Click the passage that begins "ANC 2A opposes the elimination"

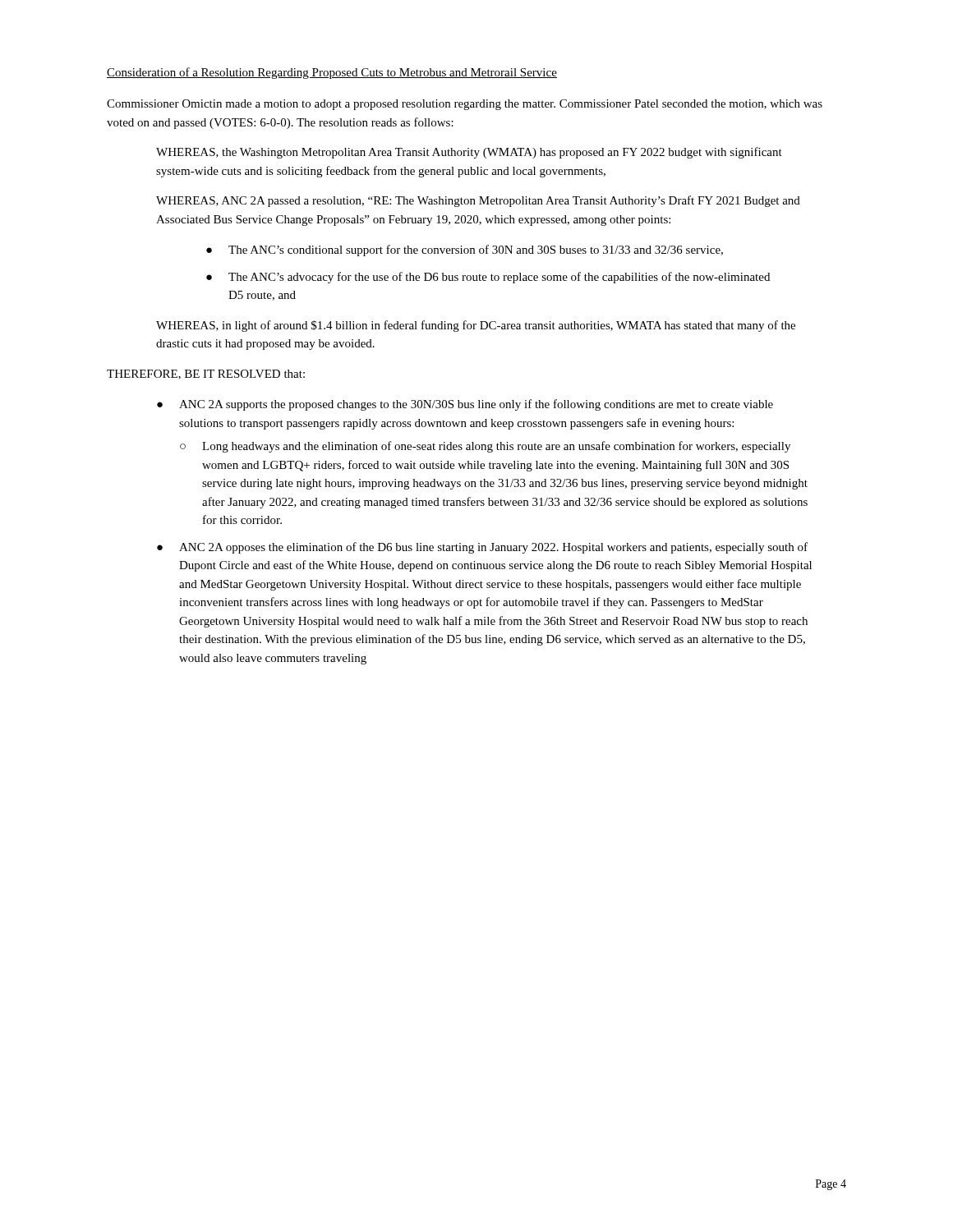click(x=496, y=602)
